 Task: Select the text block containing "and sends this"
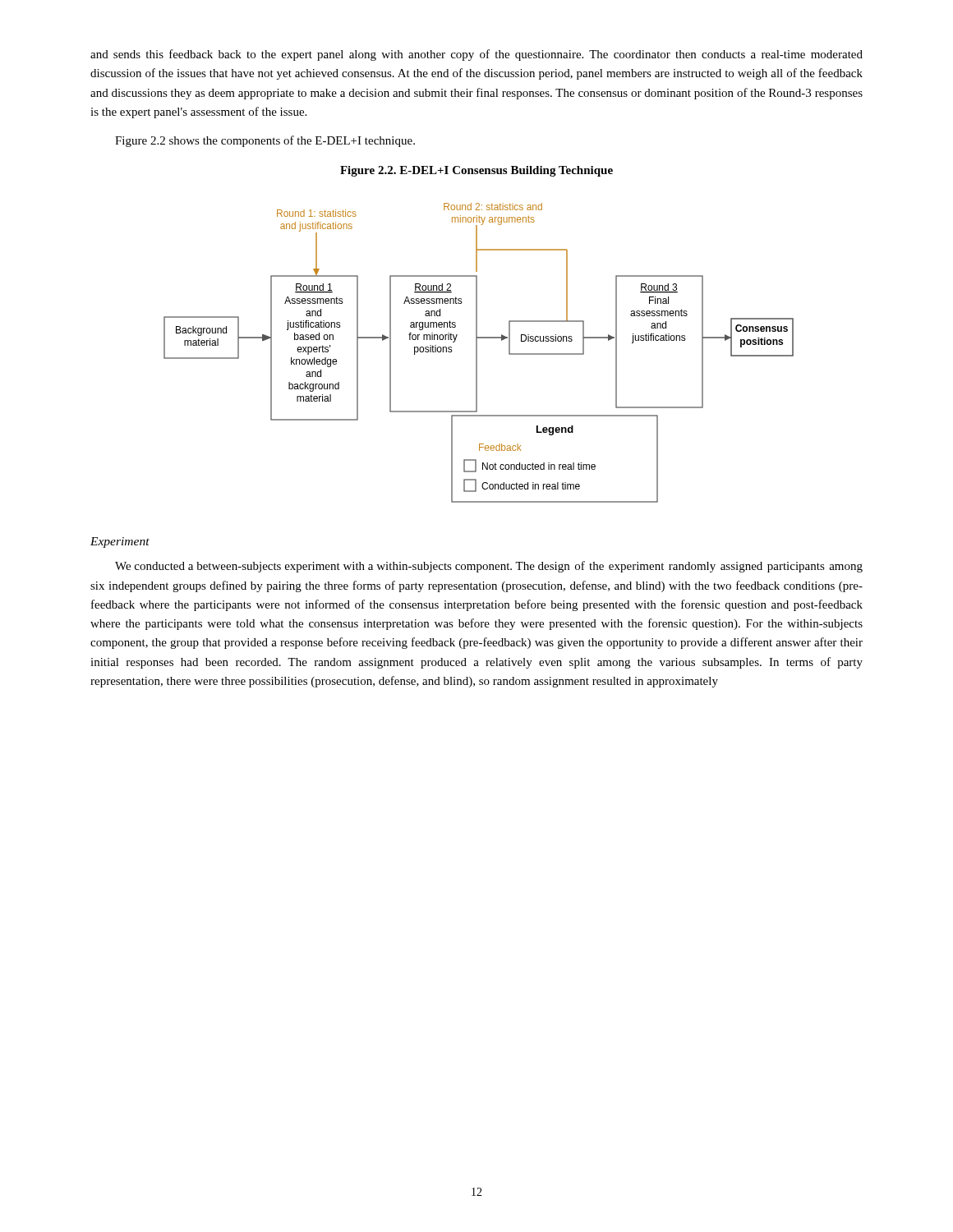(x=476, y=83)
